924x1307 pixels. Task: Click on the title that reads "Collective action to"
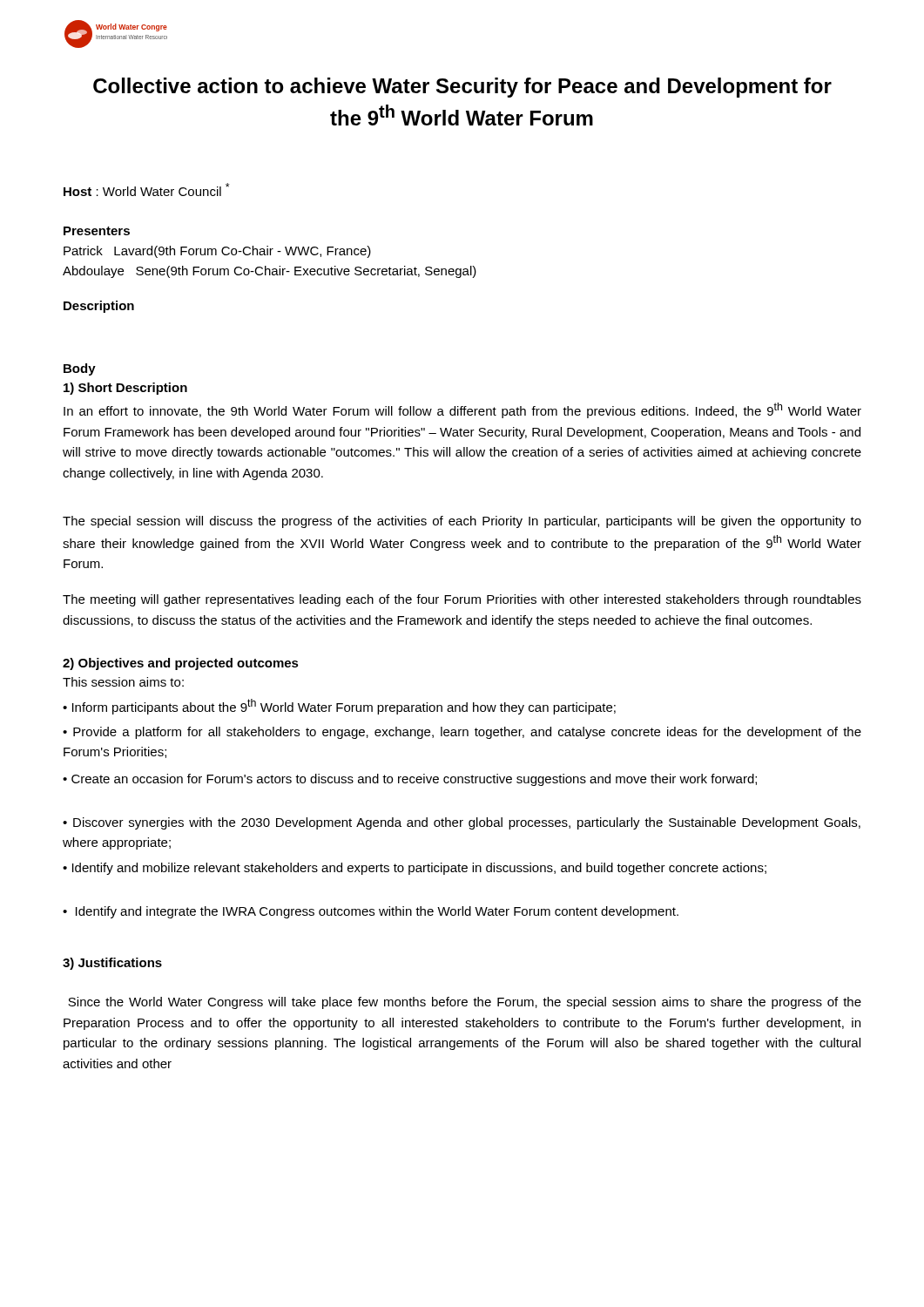click(462, 102)
